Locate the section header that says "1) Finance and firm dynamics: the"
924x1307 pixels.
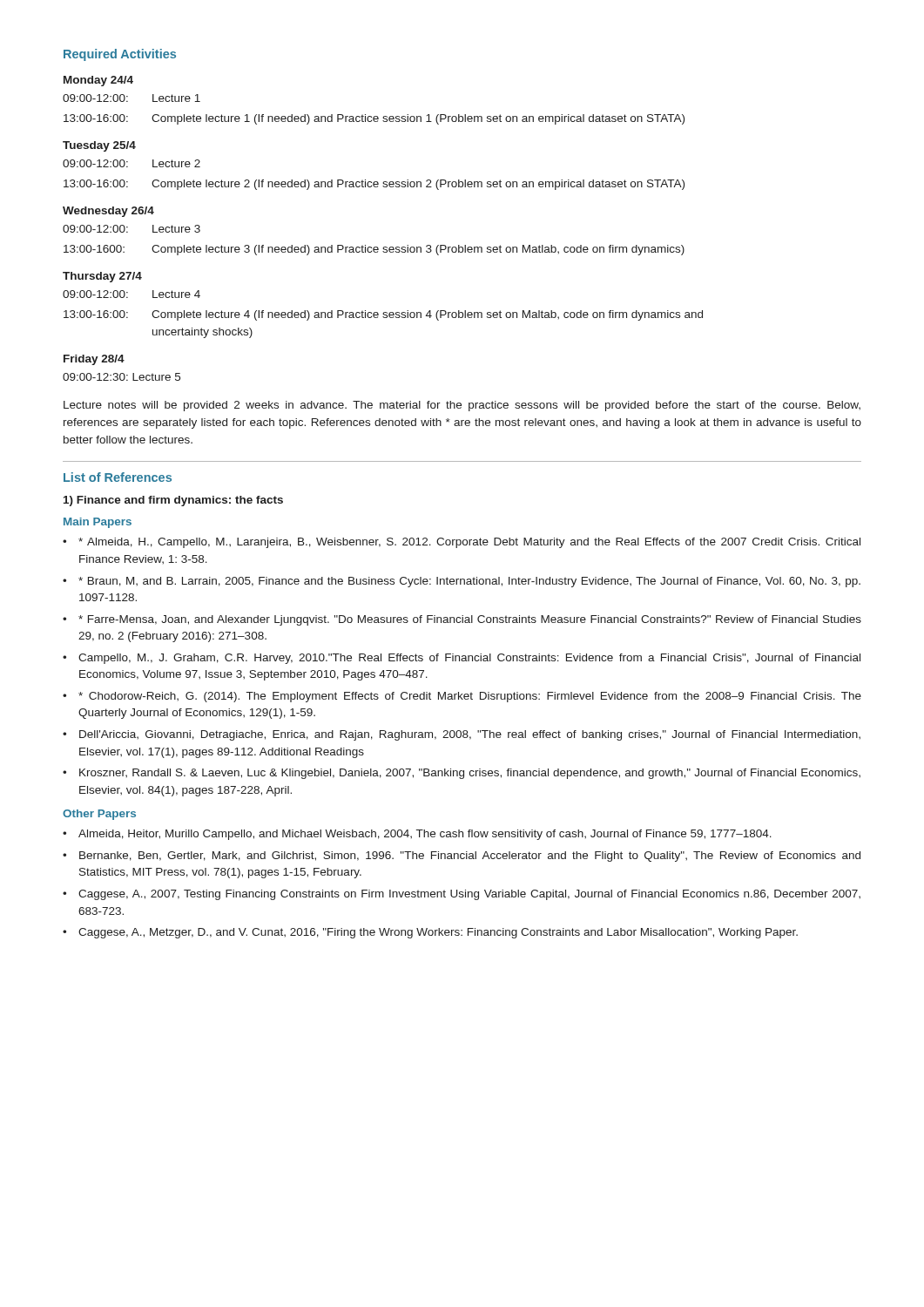pyautogui.click(x=173, y=500)
